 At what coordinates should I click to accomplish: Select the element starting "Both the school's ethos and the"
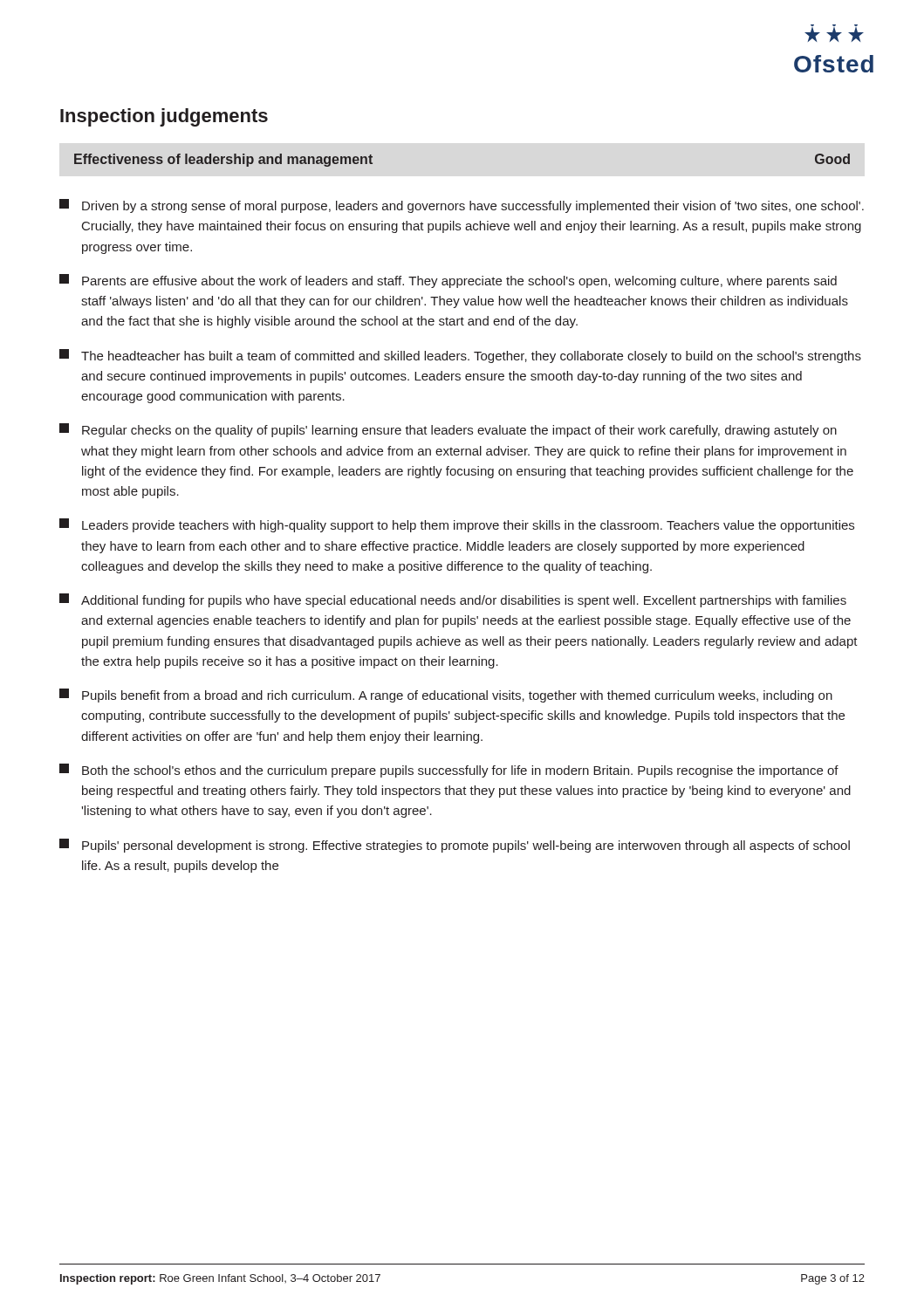462,790
